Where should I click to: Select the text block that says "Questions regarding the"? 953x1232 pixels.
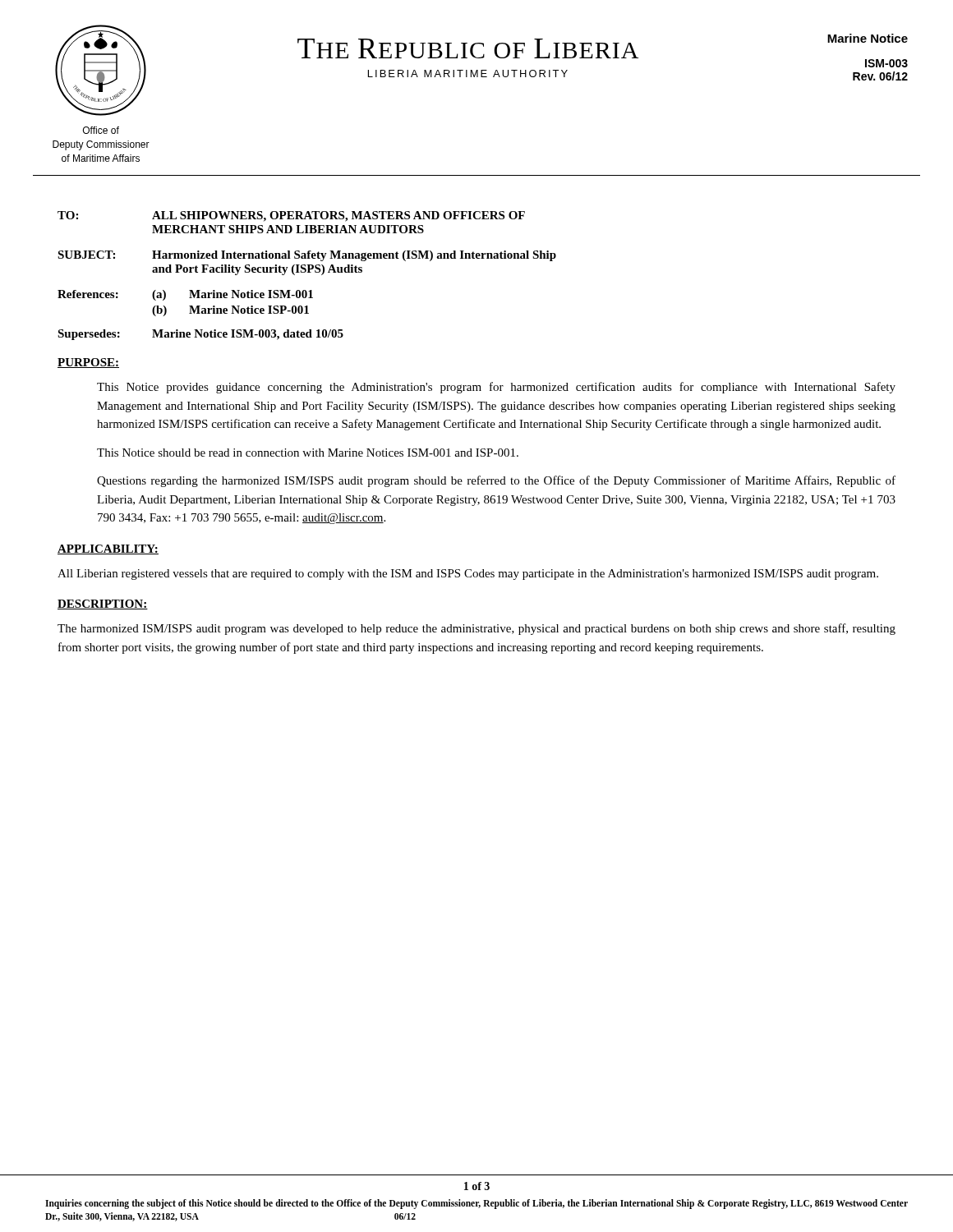click(496, 499)
